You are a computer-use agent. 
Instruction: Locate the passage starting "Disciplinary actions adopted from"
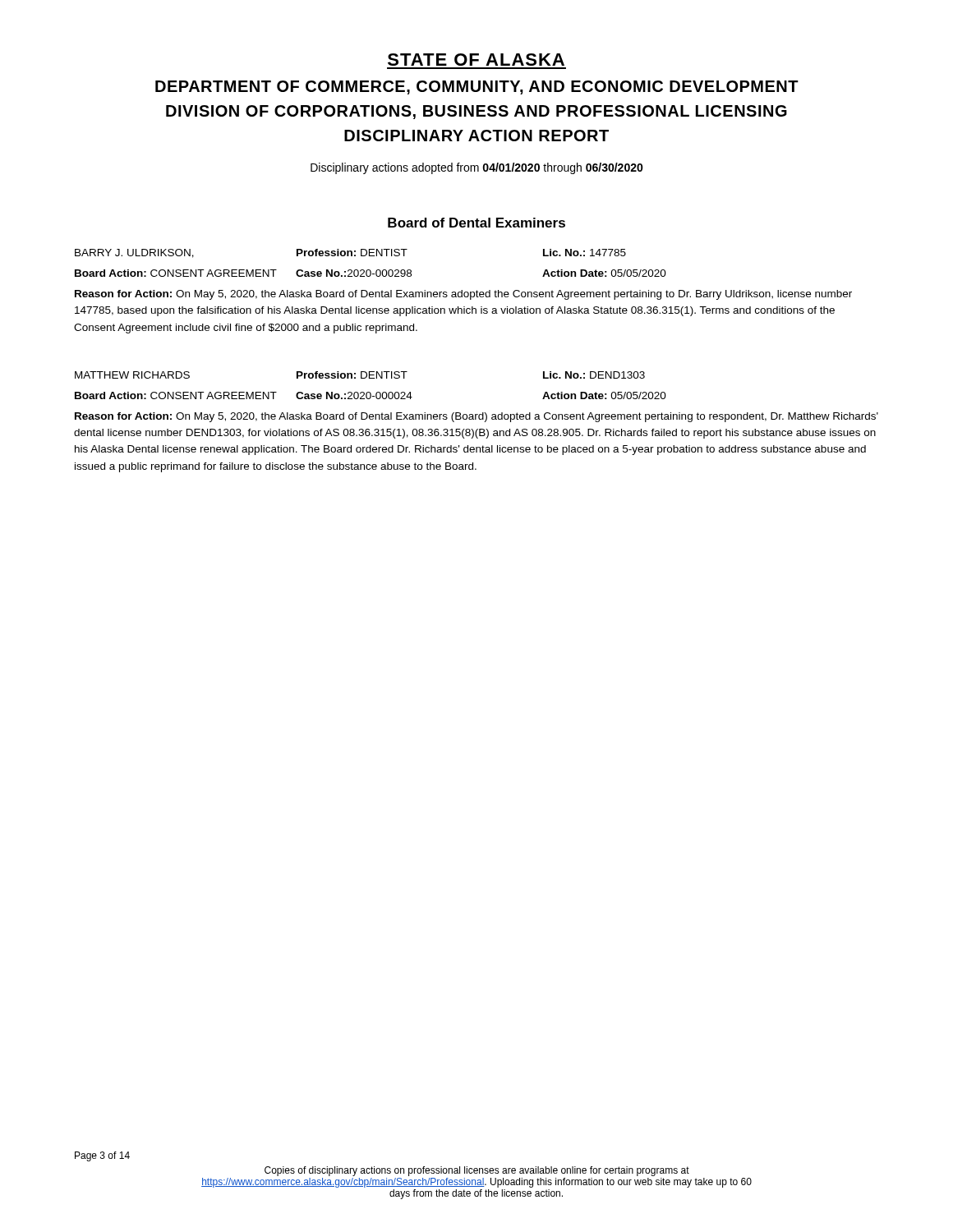pos(476,168)
